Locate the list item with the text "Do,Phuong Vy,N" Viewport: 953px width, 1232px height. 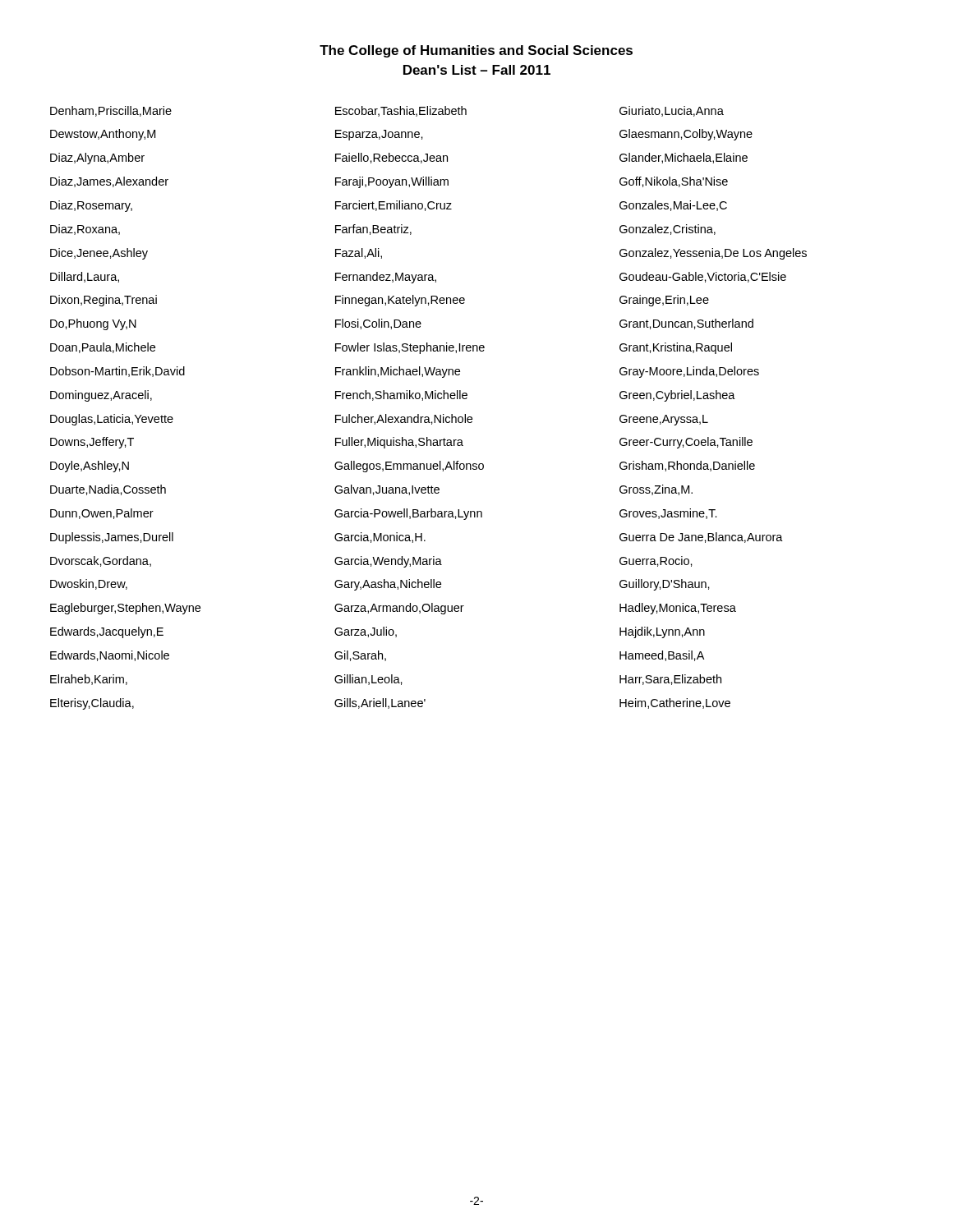pyautogui.click(x=93, y=324)
